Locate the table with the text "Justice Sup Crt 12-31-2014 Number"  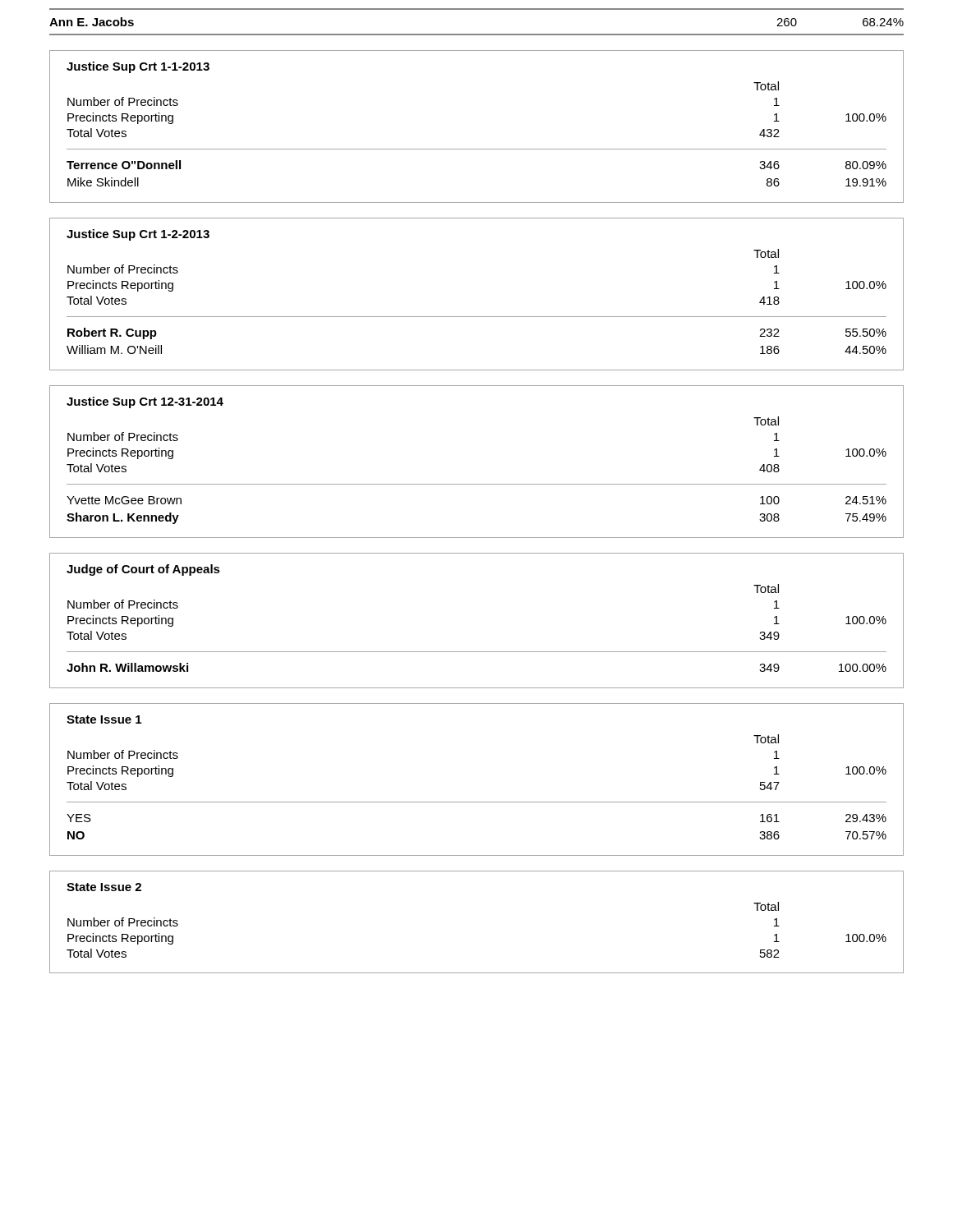click(x=476, y=462)
